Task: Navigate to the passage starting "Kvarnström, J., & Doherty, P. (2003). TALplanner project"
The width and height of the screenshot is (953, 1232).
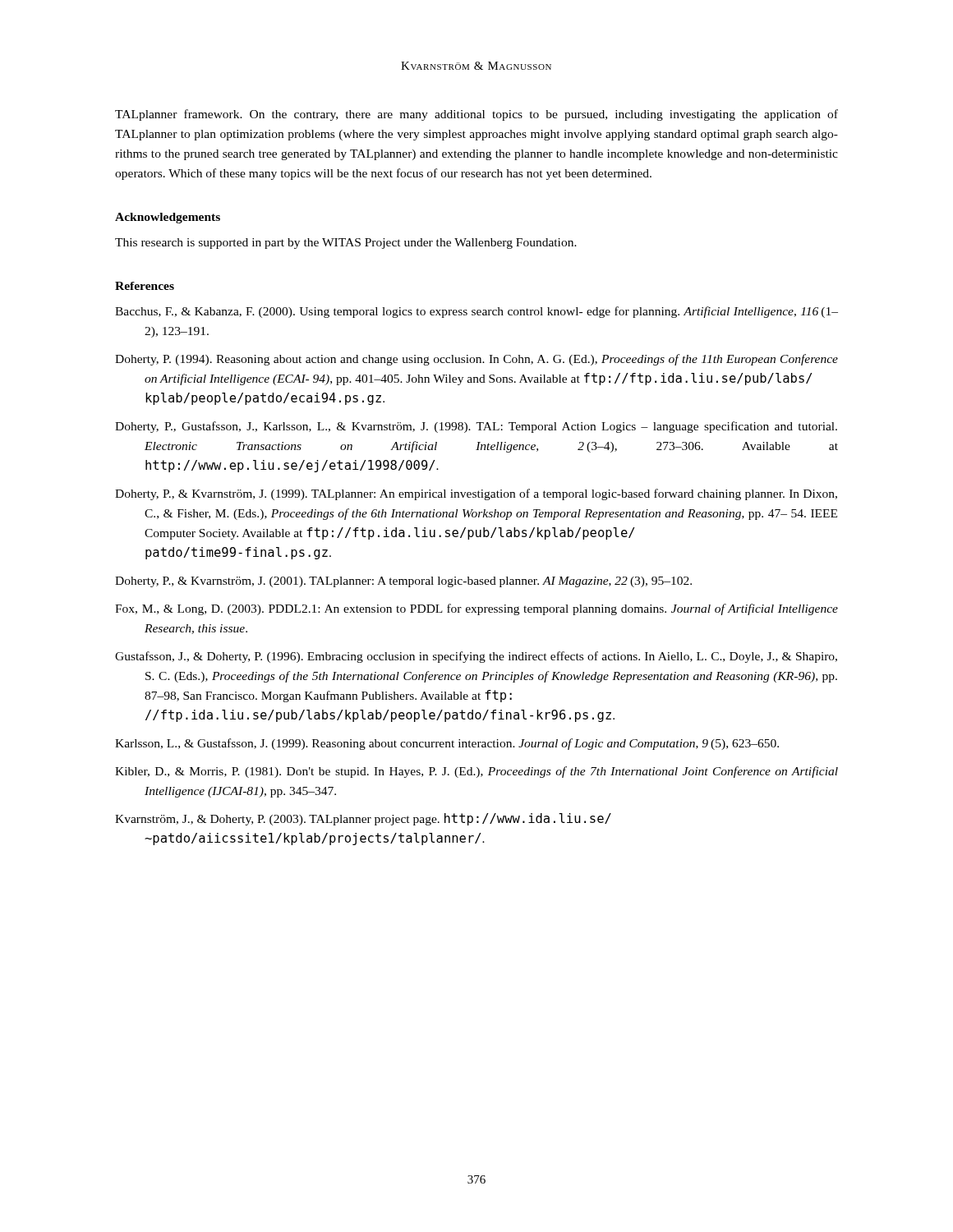Action: point(363,829)
